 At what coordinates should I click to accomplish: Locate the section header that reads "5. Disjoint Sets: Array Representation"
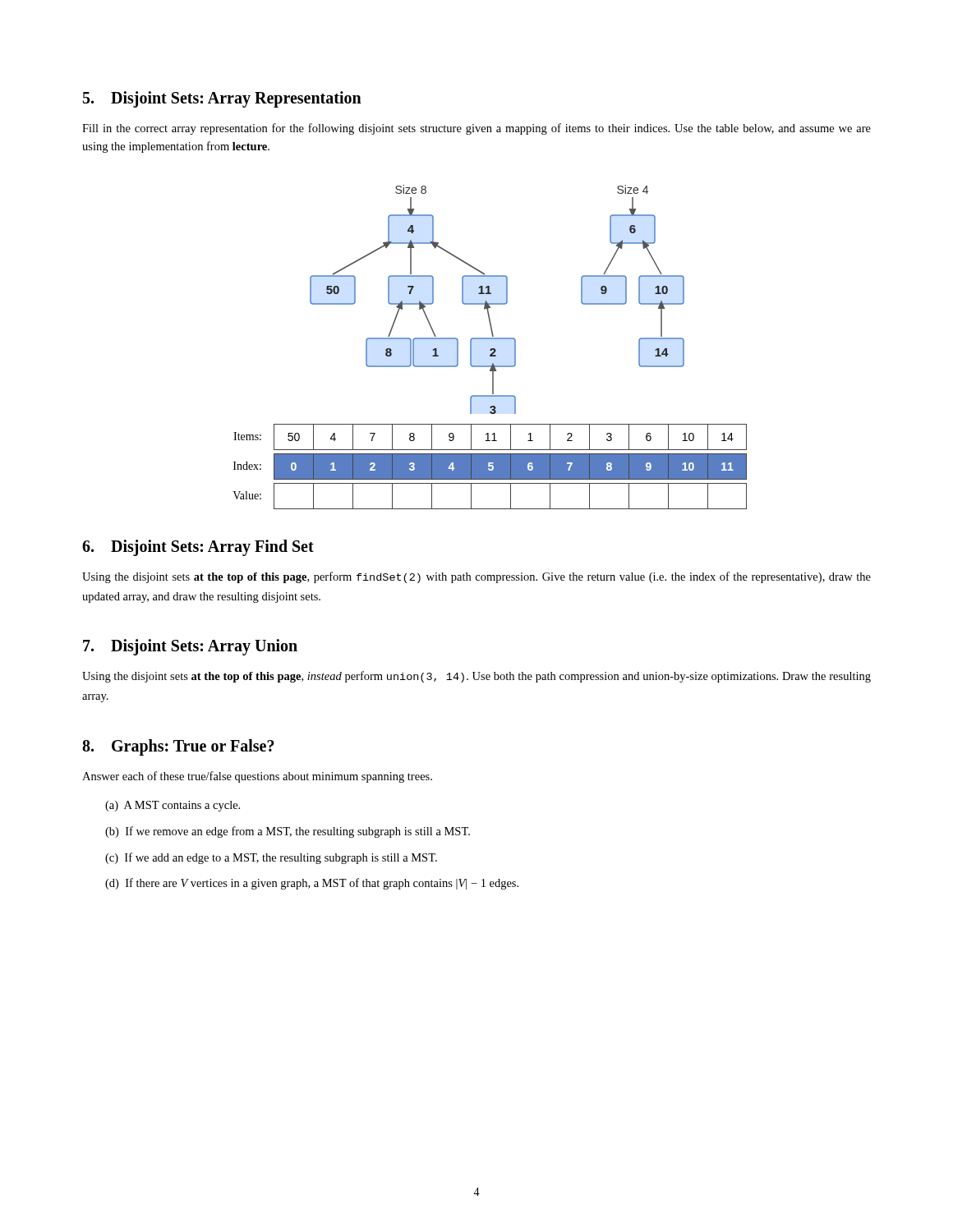click(x=222, y=98)
